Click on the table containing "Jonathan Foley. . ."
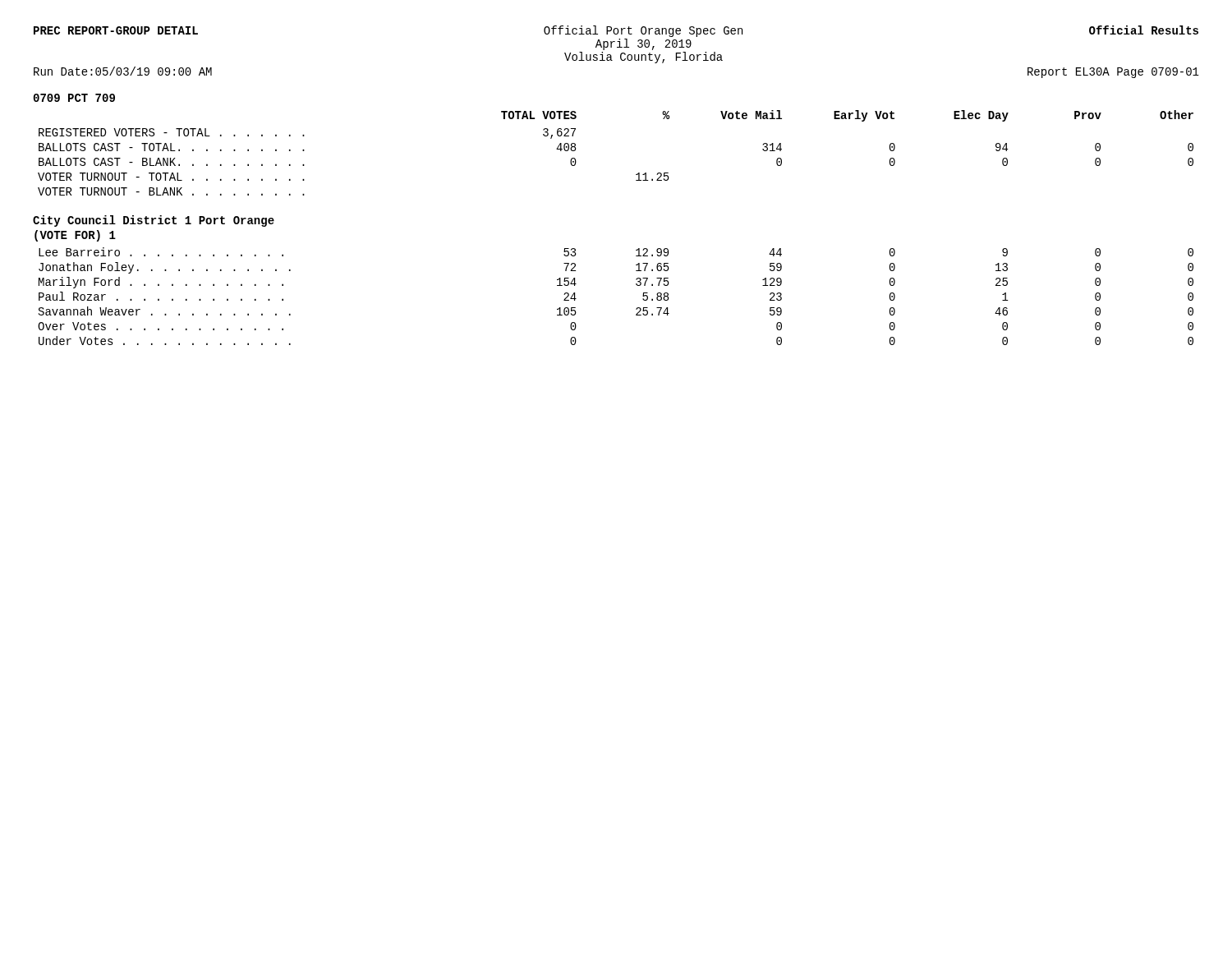Viewport: 1232px width, 953px height. tap(616, 297)
